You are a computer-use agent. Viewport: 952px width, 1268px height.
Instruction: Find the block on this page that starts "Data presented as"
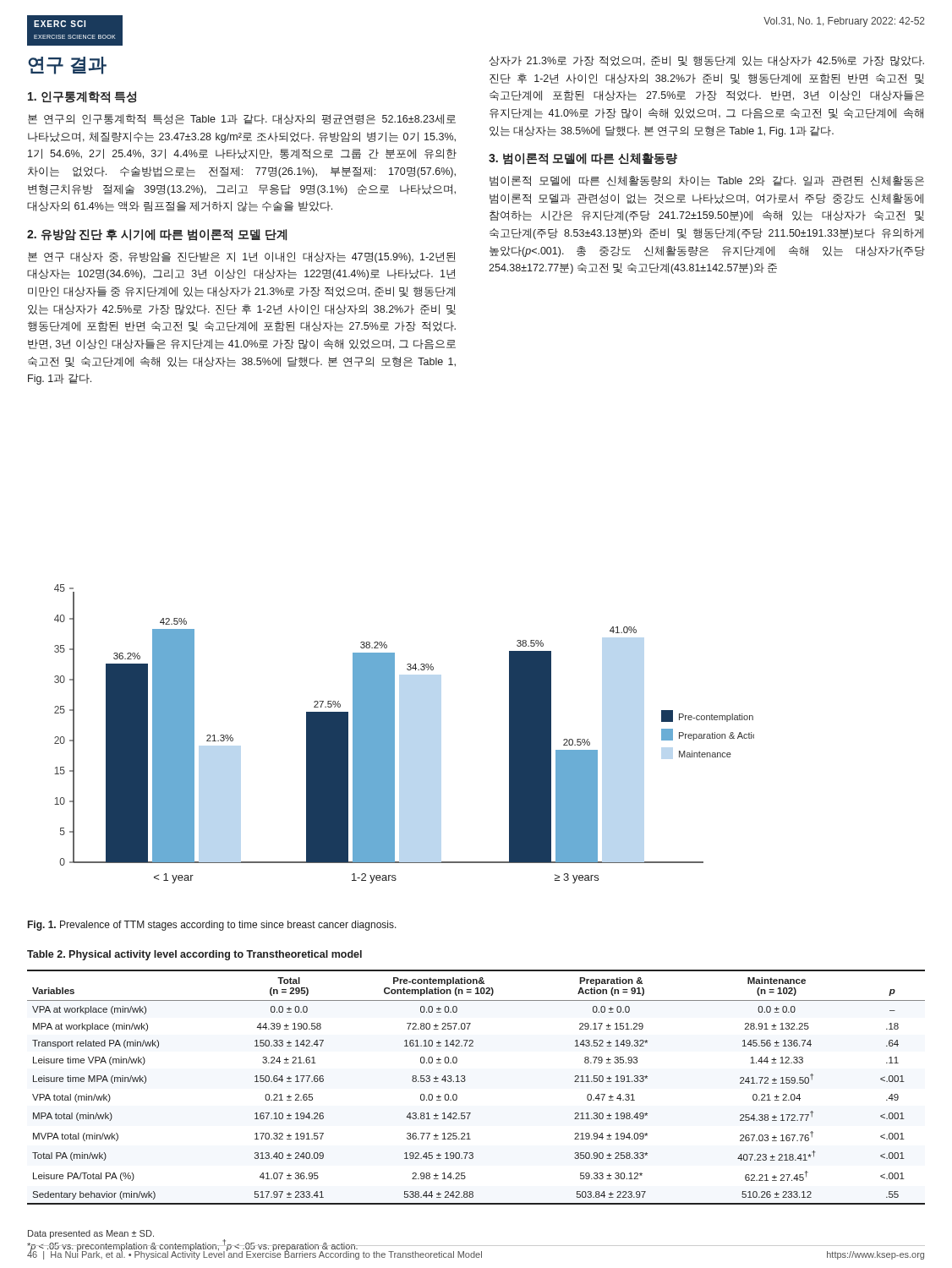pos(193,1240)
